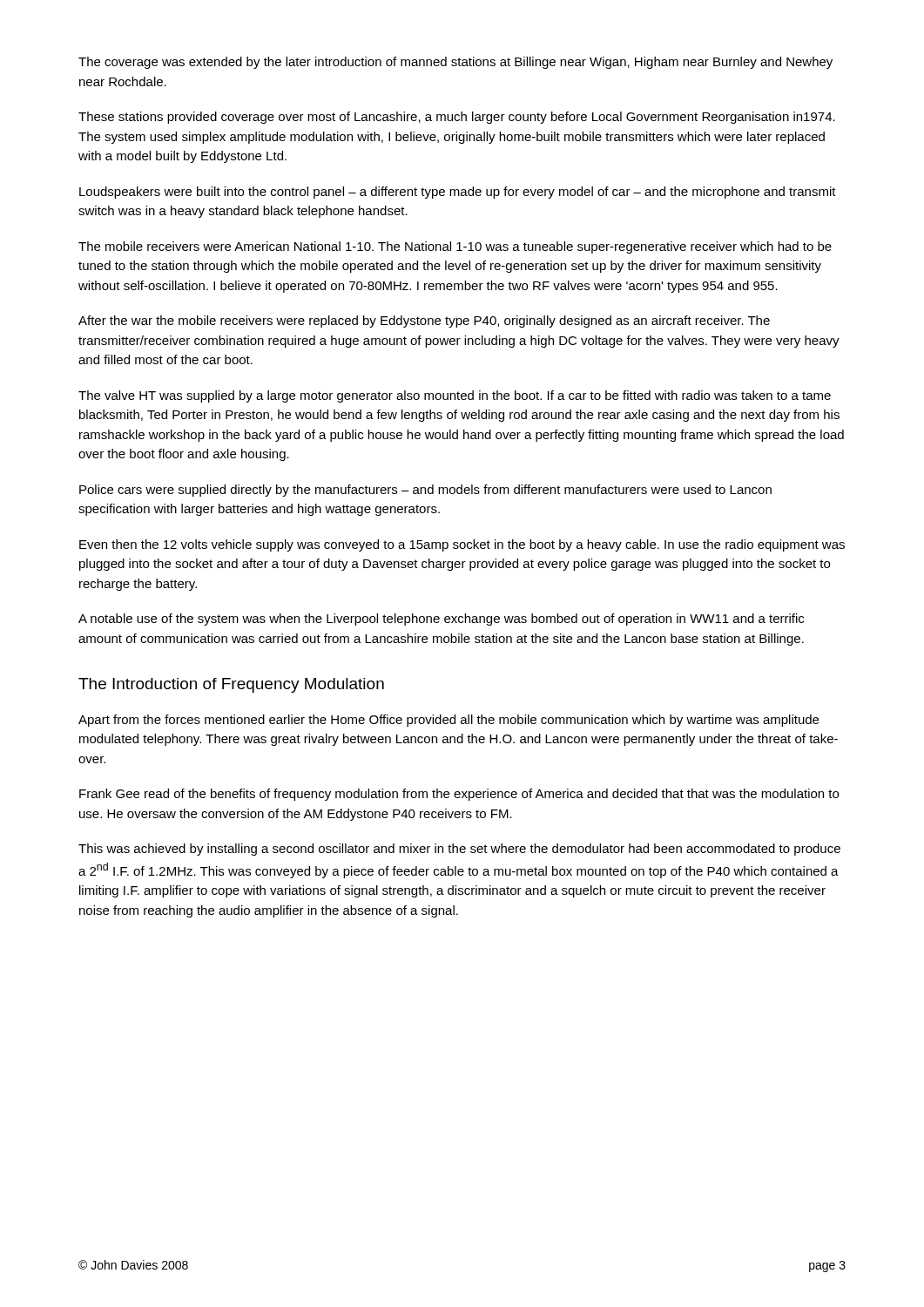The width and height of the screenshot is (924, 1307).
Task: Locate the text starting "A notable use of the system"
Action: pyautogui.click(x=462, y=629)
